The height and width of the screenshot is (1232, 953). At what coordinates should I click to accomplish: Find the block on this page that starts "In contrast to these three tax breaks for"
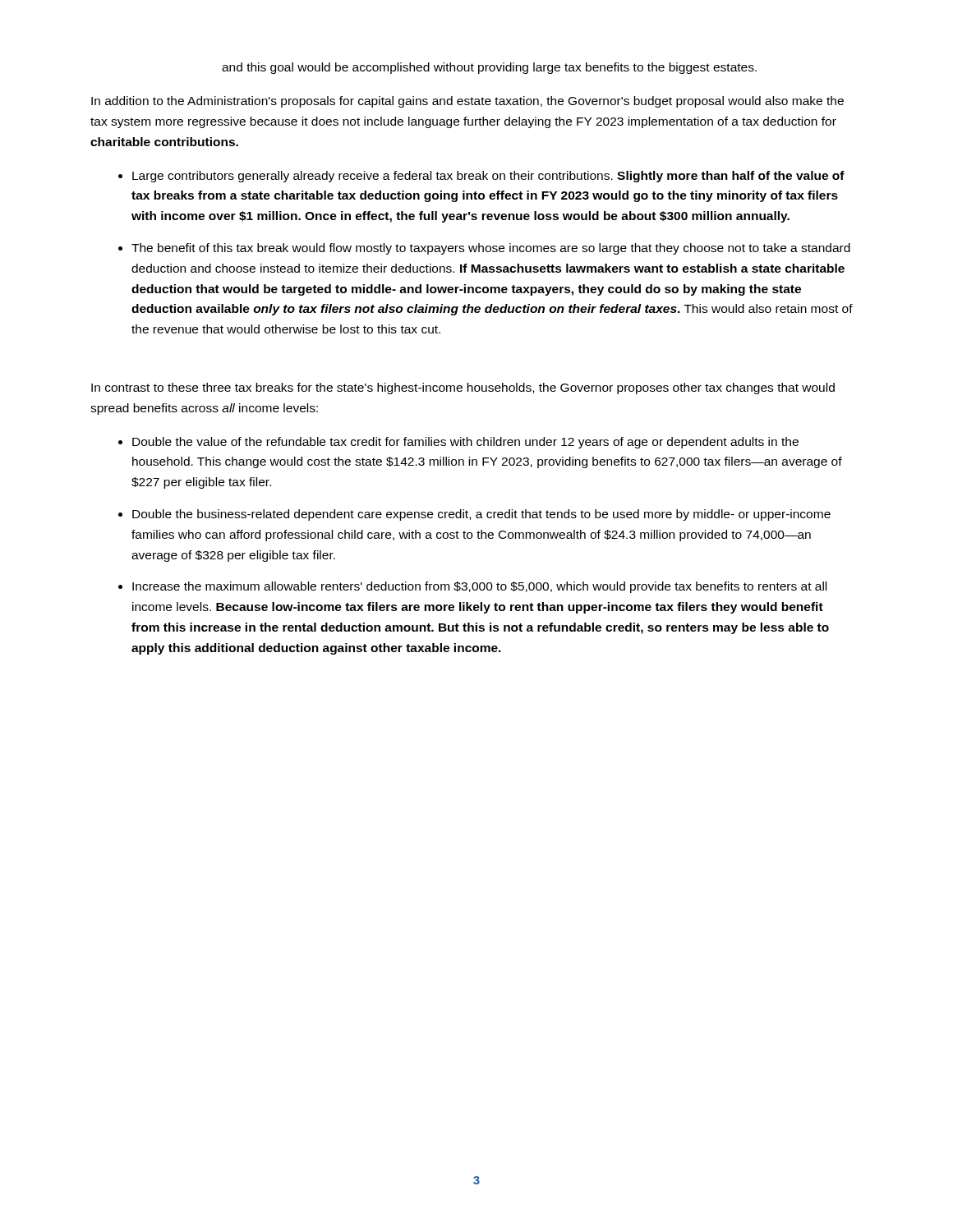[x=463, y=397]
